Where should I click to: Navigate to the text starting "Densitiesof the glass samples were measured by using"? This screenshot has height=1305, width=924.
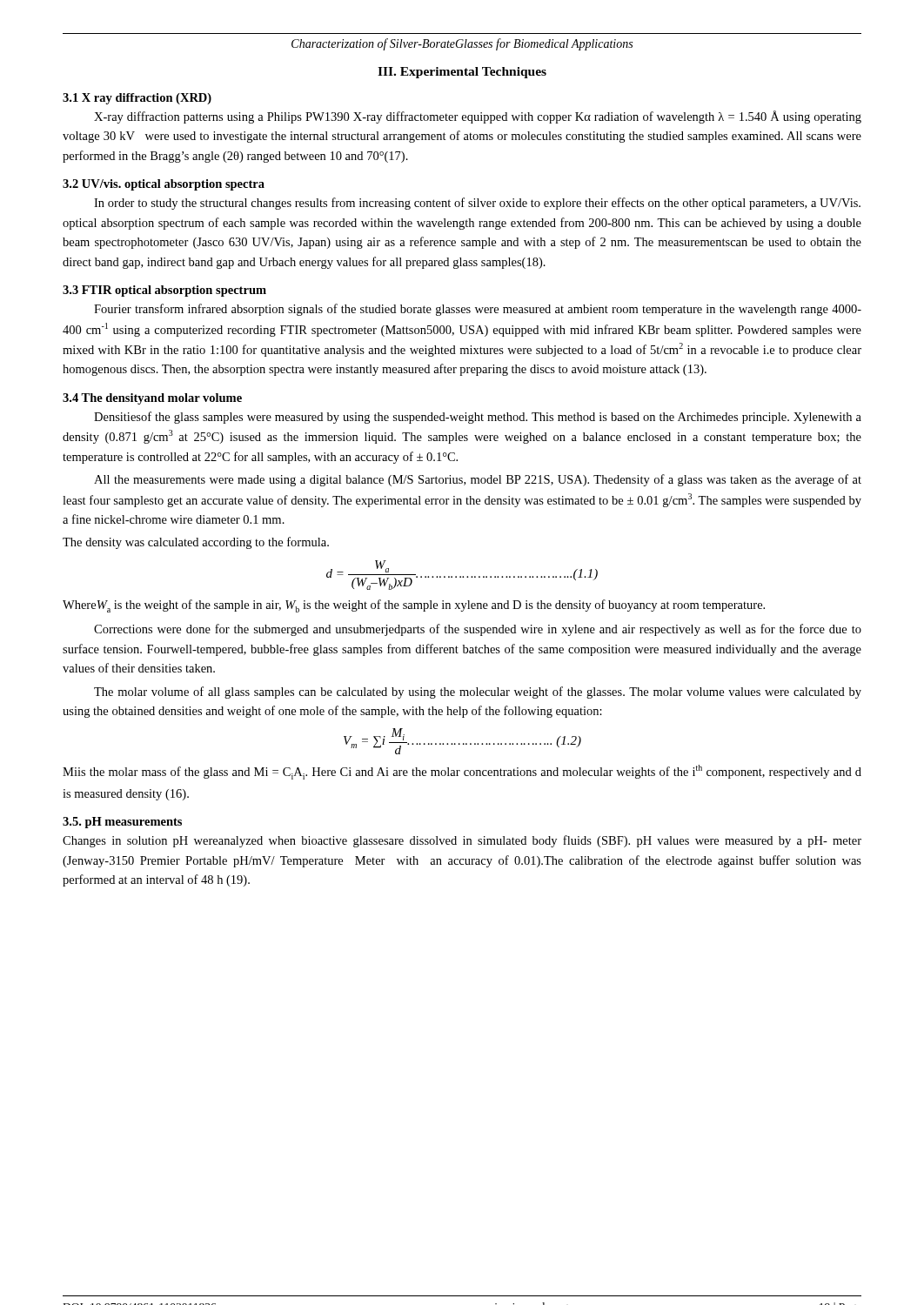point(462,437)
